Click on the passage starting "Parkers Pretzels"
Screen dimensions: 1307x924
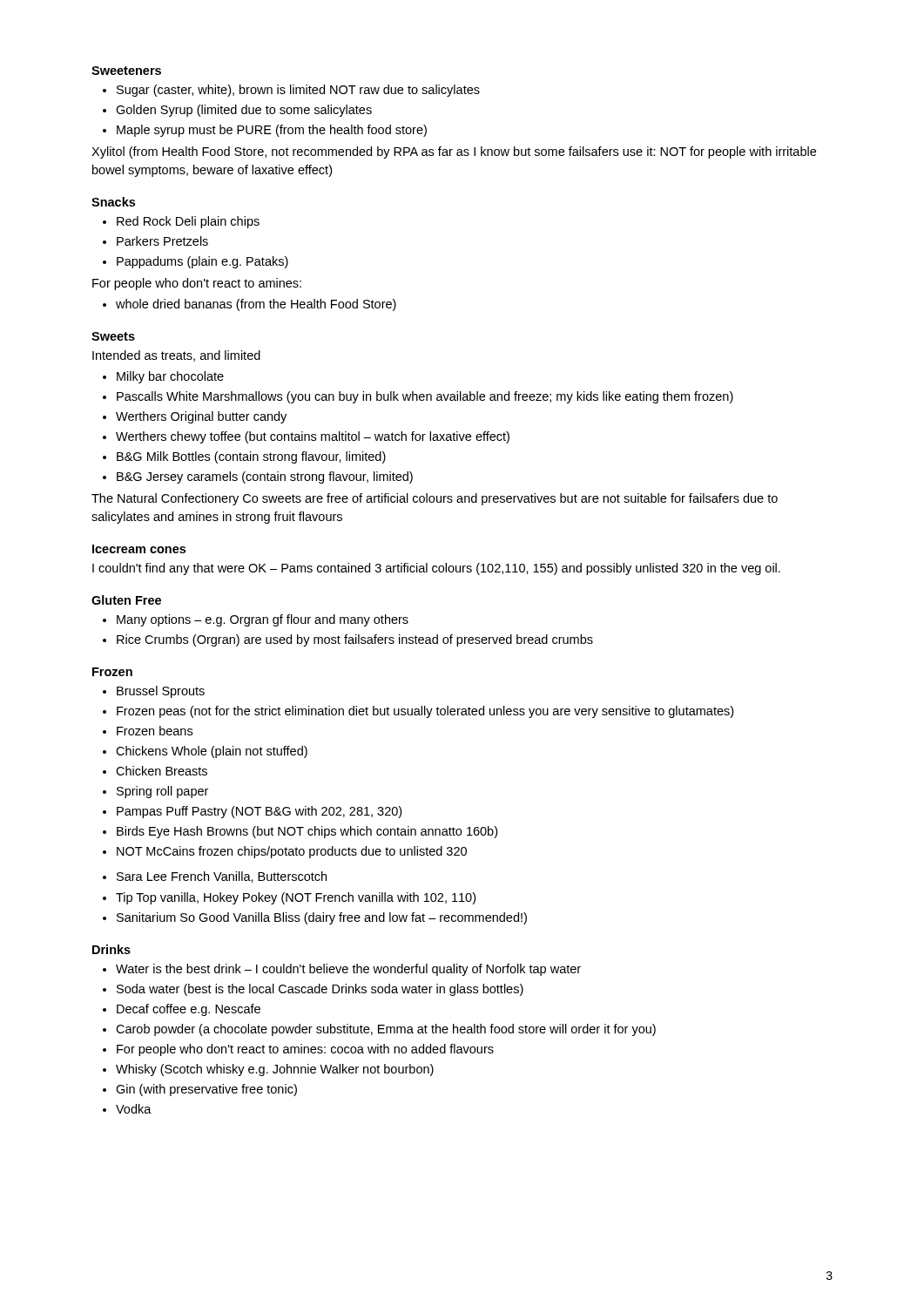click(x=162, y=241)
